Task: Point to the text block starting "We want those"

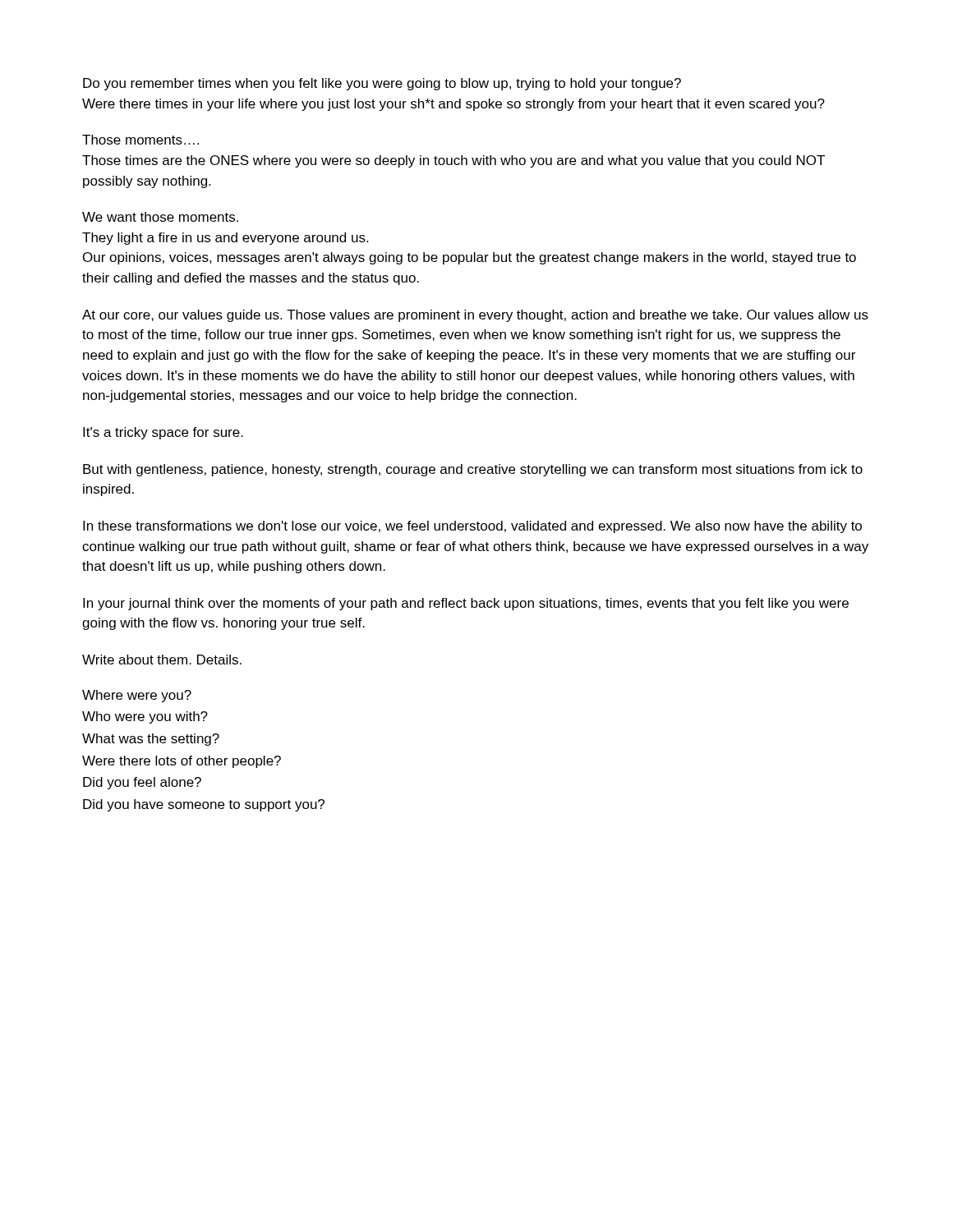Action: pos(476,248)
